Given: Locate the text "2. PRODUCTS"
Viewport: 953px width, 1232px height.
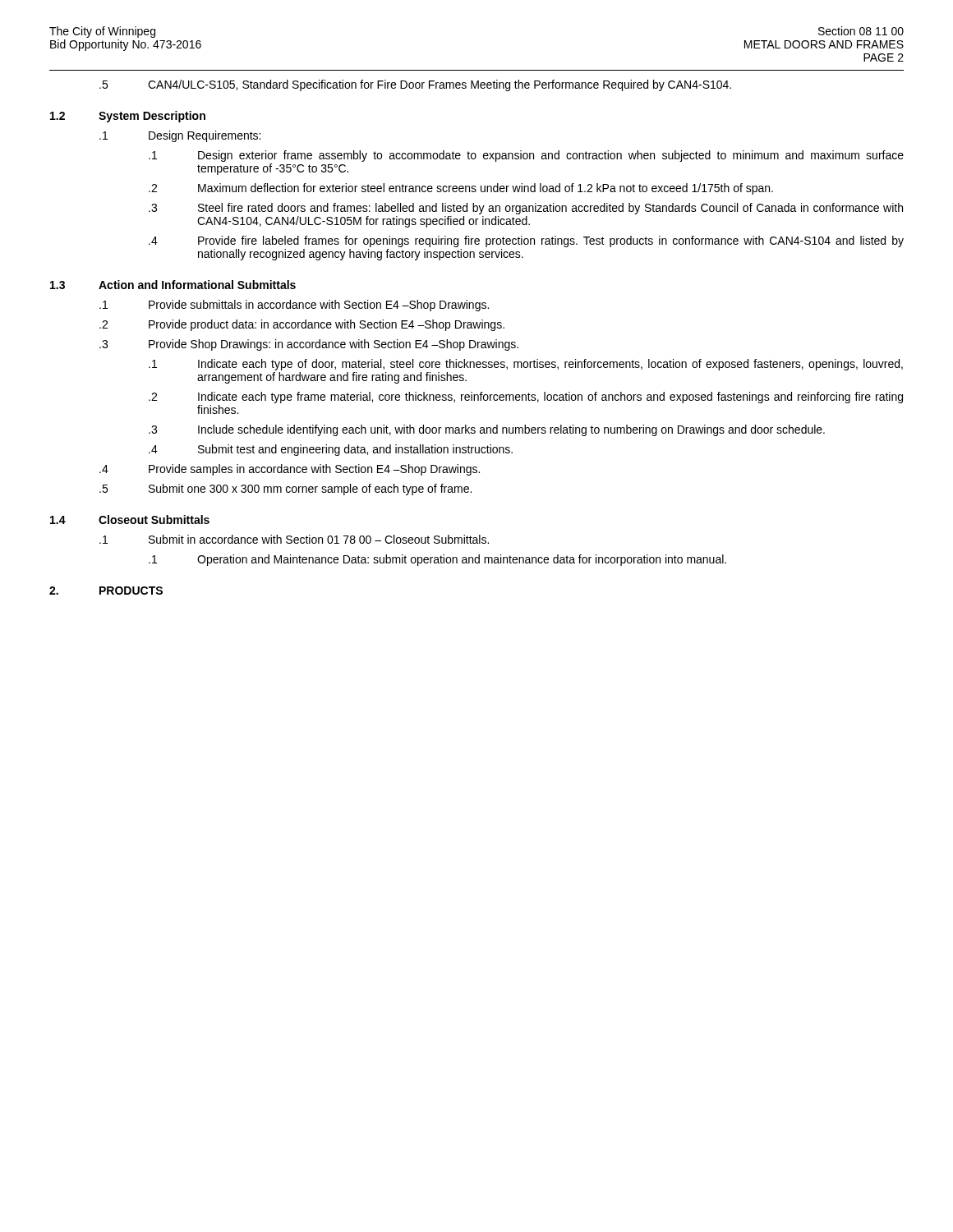Looking at the screenshot, I should pos(106,591).
